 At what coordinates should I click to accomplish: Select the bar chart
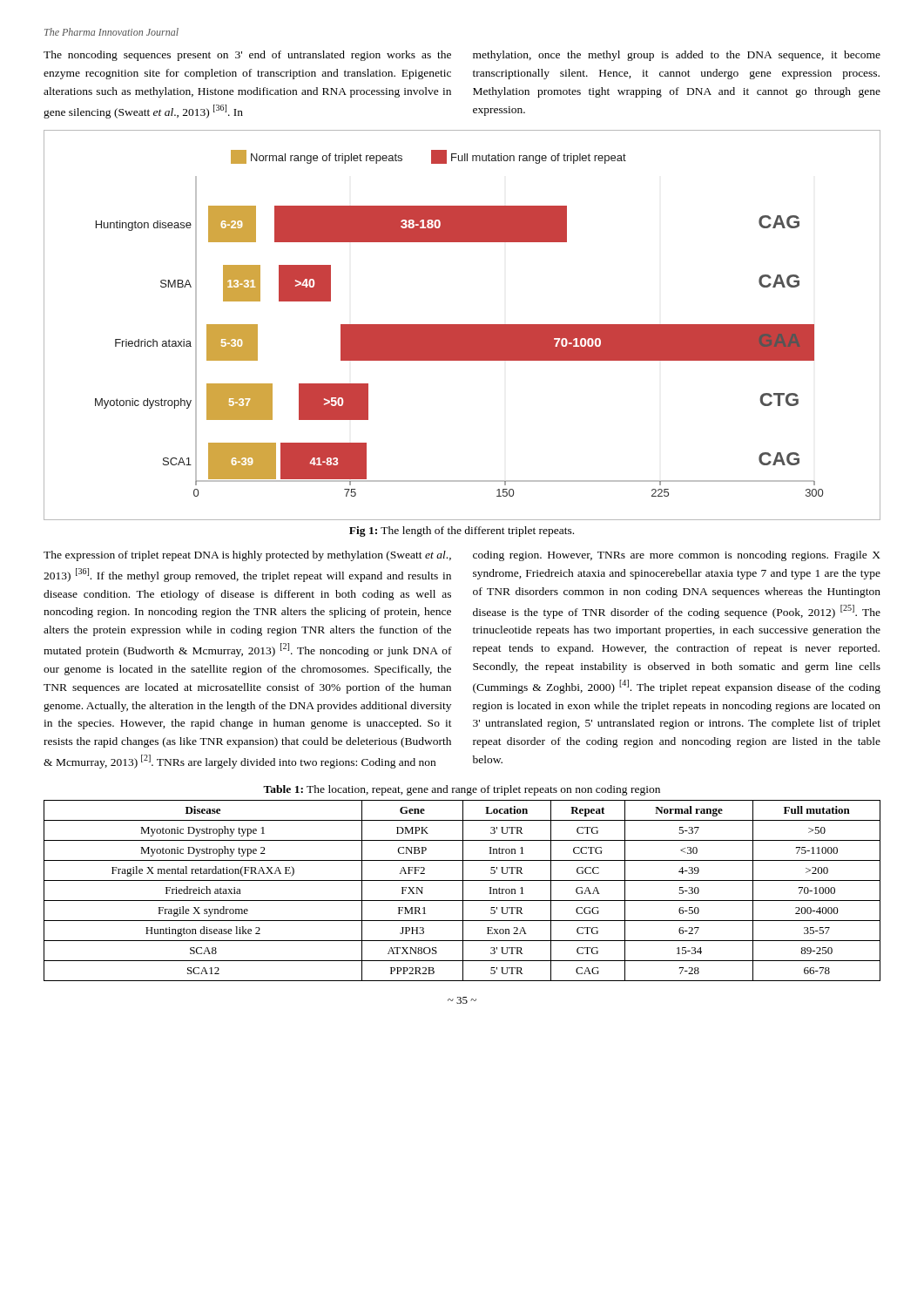click(462, 325)
